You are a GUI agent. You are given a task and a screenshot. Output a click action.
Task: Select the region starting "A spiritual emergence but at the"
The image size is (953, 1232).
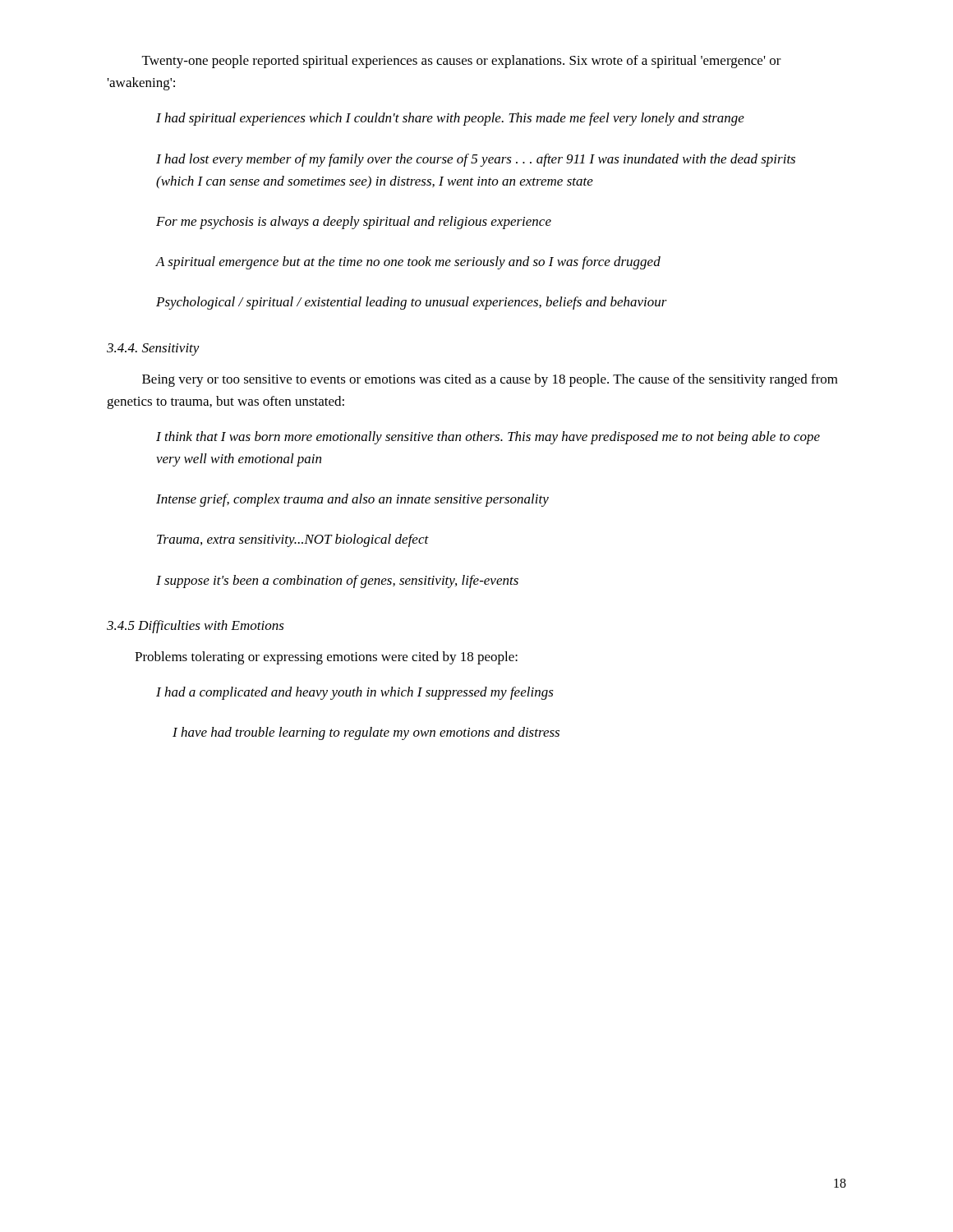[408, 262]
